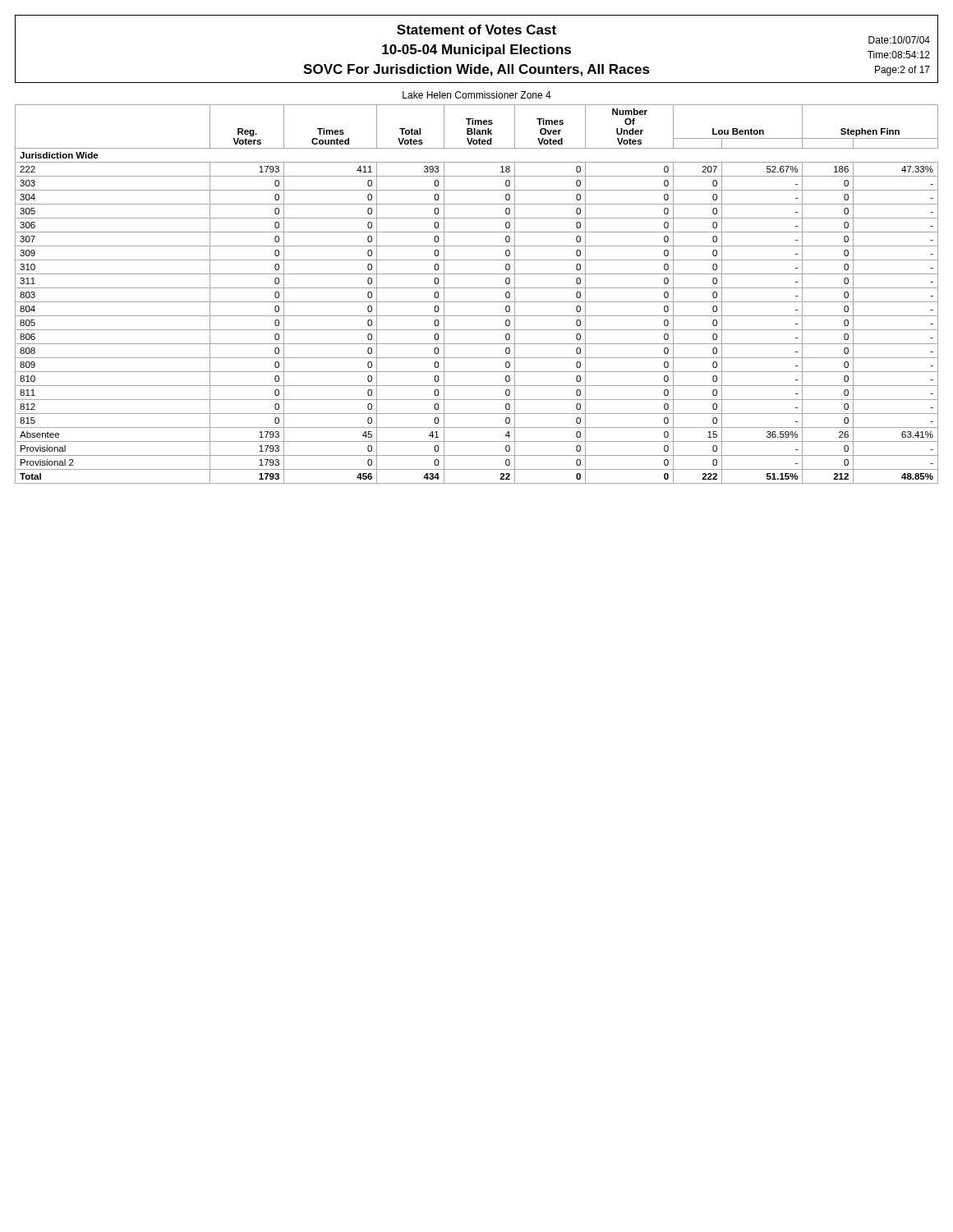Screen dimensions: 1232x953
Task: Find the table that mentions "Reg. Voters"
Action: (476, 294)
